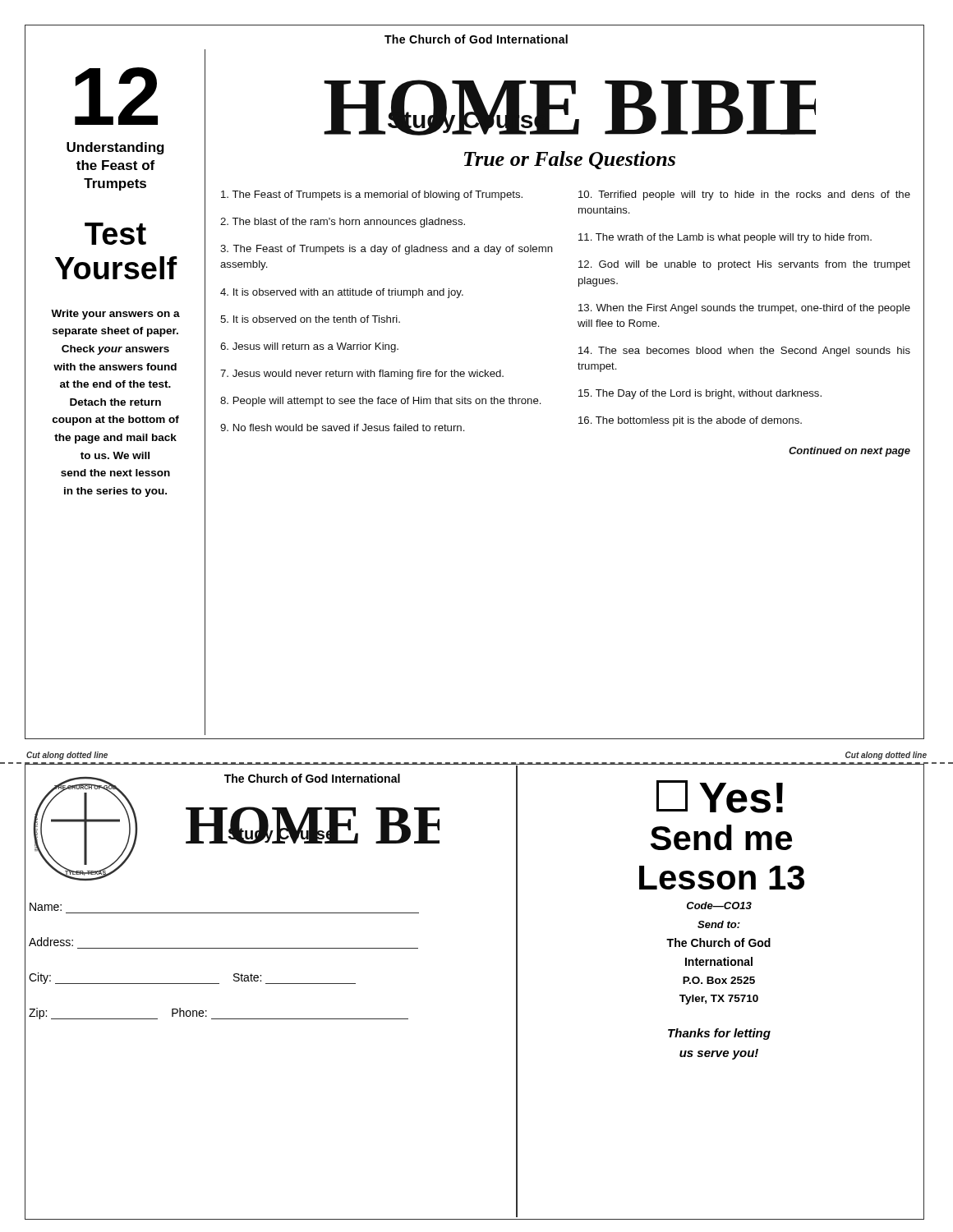Viewport: 953px width, 1232px height.
Task: Select the section header that reads "True or False Questions"
Action: tap(569, 159)
